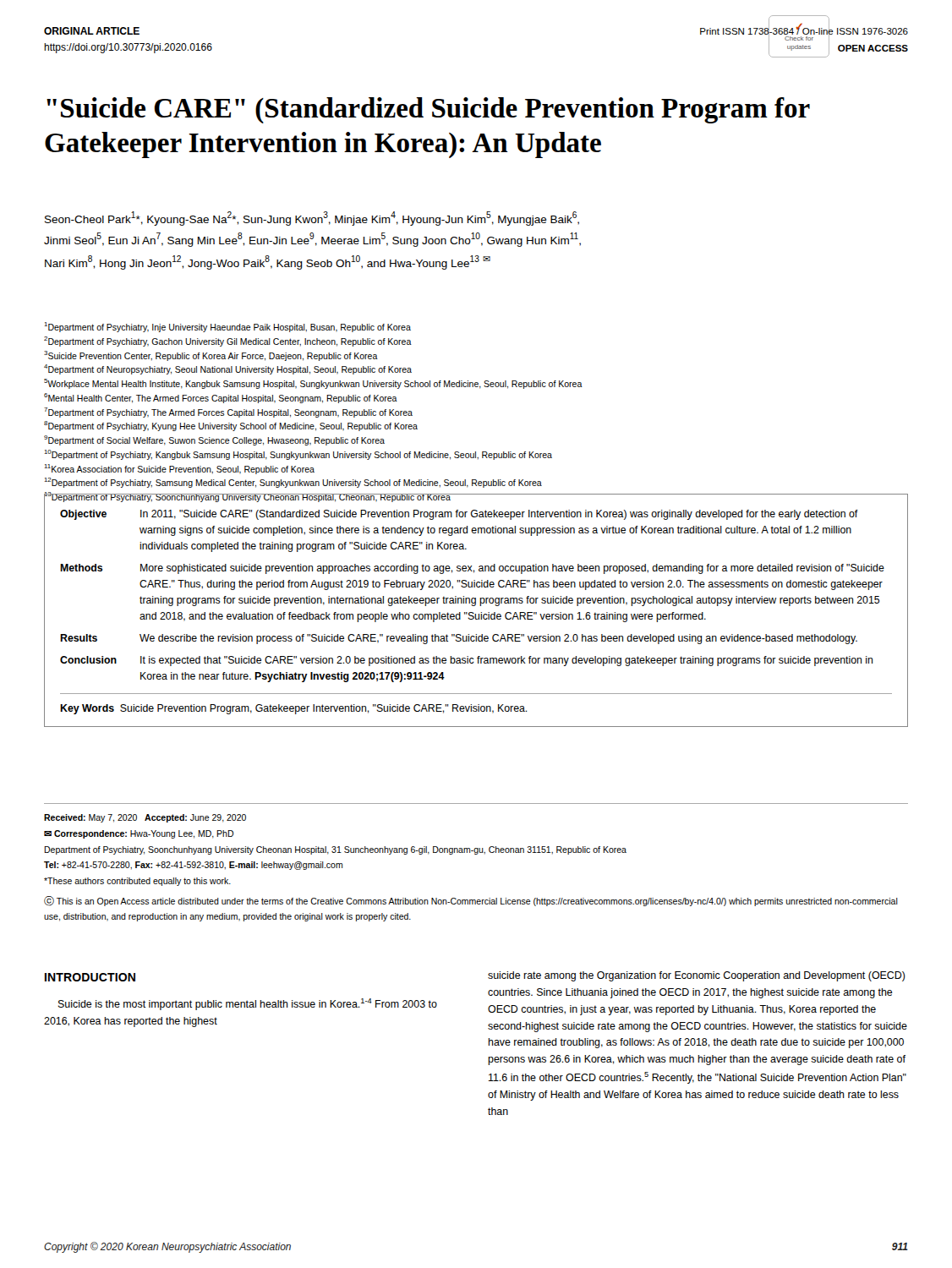The image size is (952, 1268).
Task: Select the section header
Action: pos(90,977)
